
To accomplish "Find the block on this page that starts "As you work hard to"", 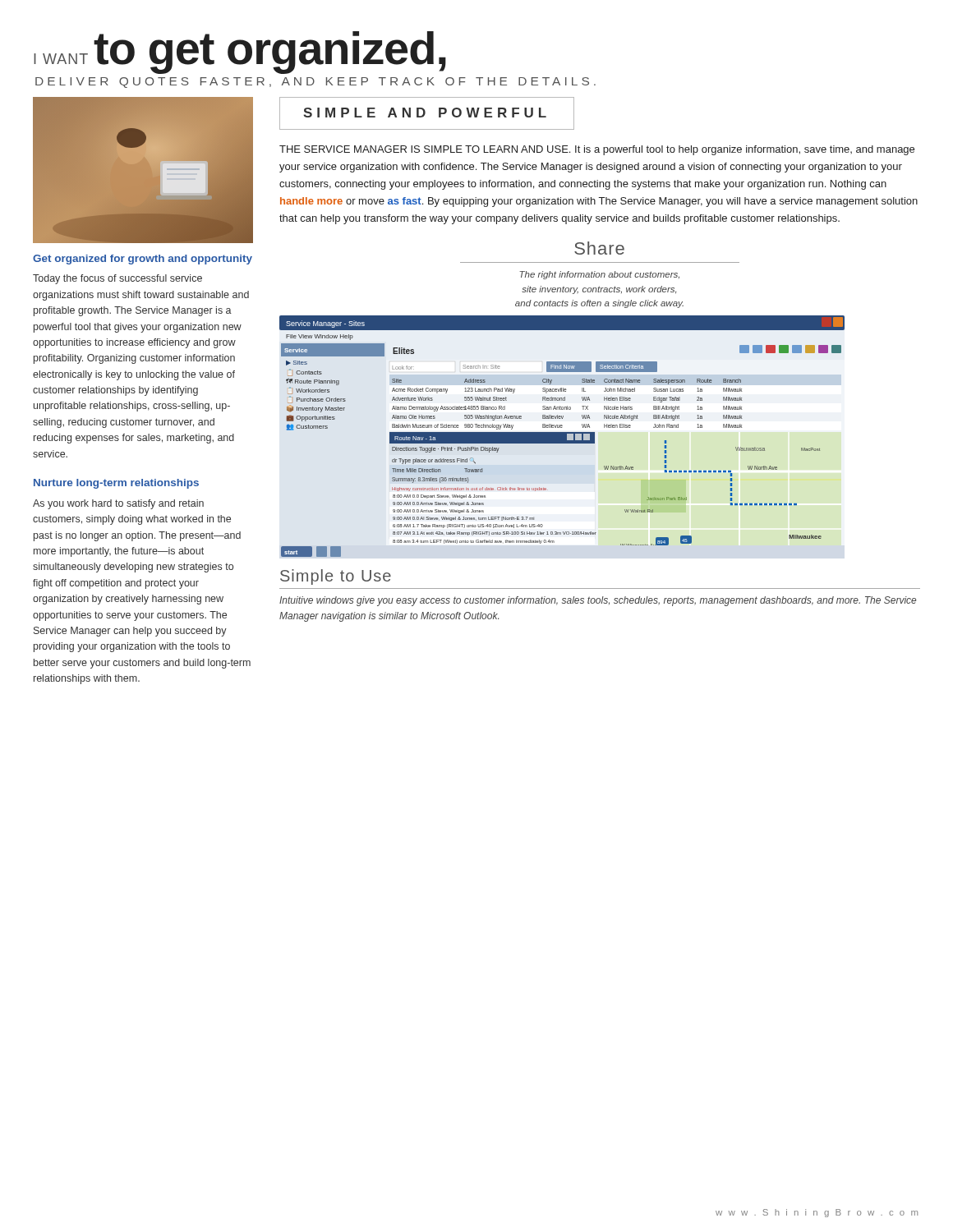I will pyautogui.click(x=142, y=591).
